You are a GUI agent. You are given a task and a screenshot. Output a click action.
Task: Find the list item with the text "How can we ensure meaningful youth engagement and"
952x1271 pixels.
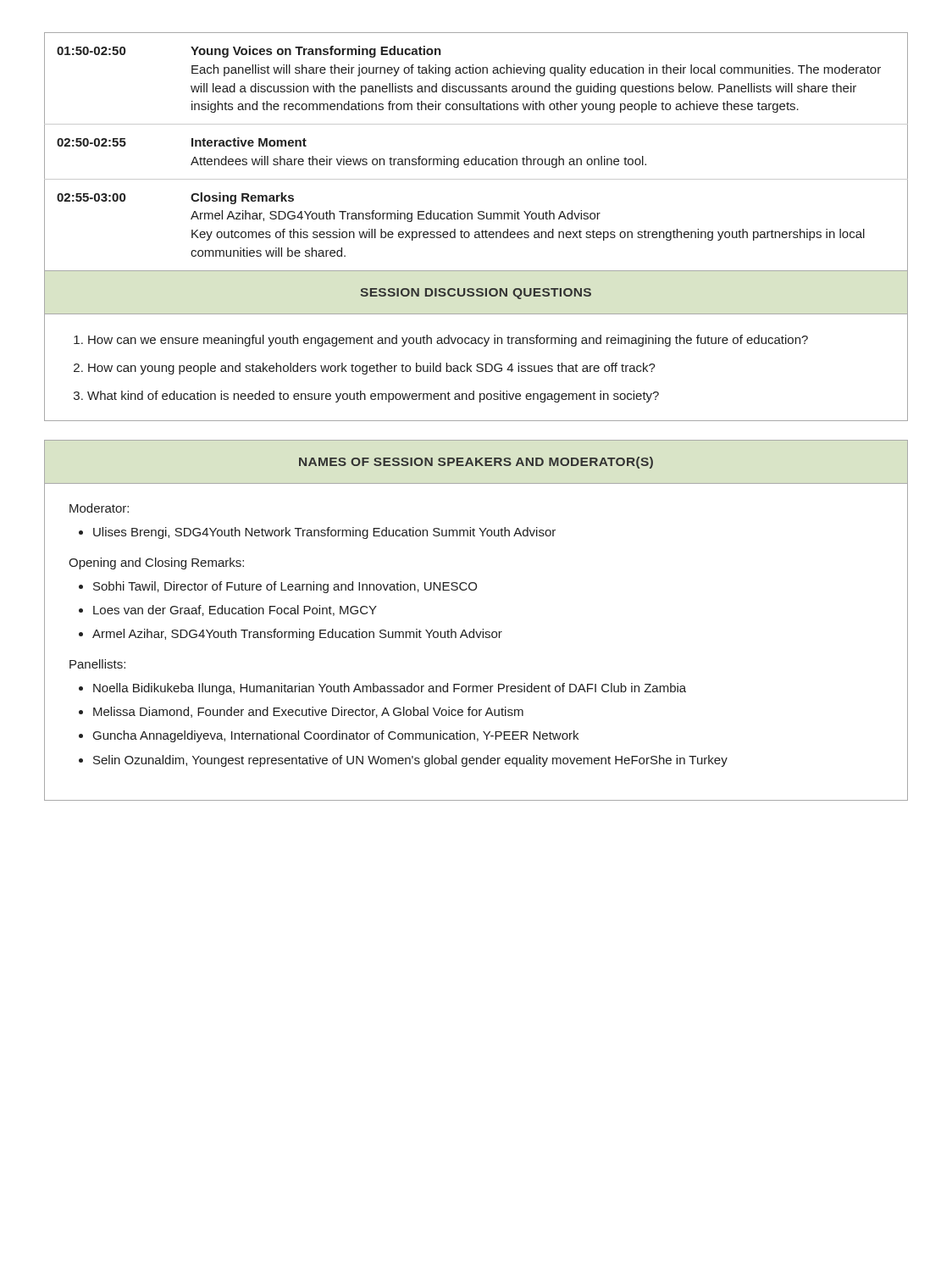pyautogui.click(x=448, y=339)
